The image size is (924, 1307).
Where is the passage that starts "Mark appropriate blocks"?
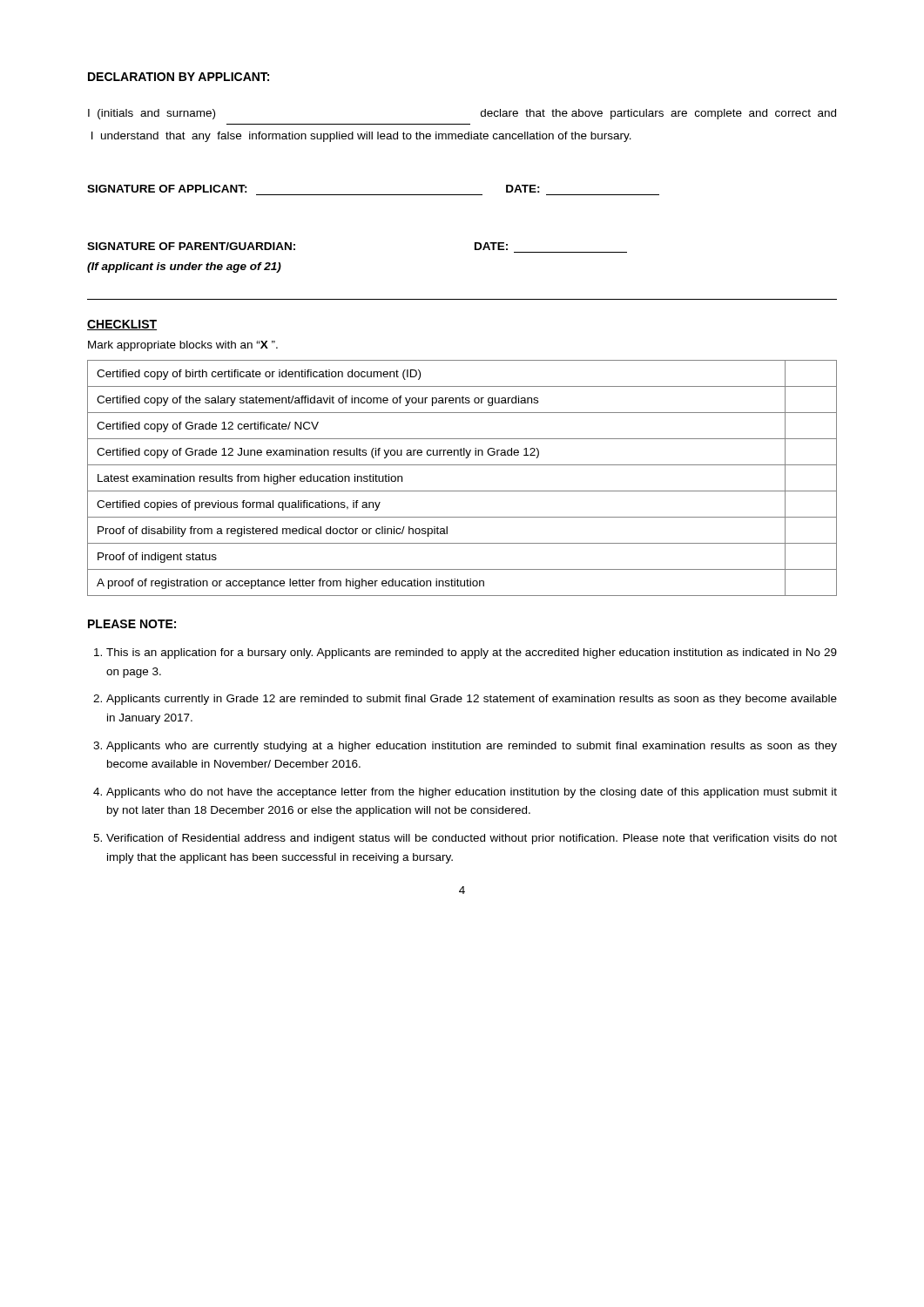click(183, 345)
